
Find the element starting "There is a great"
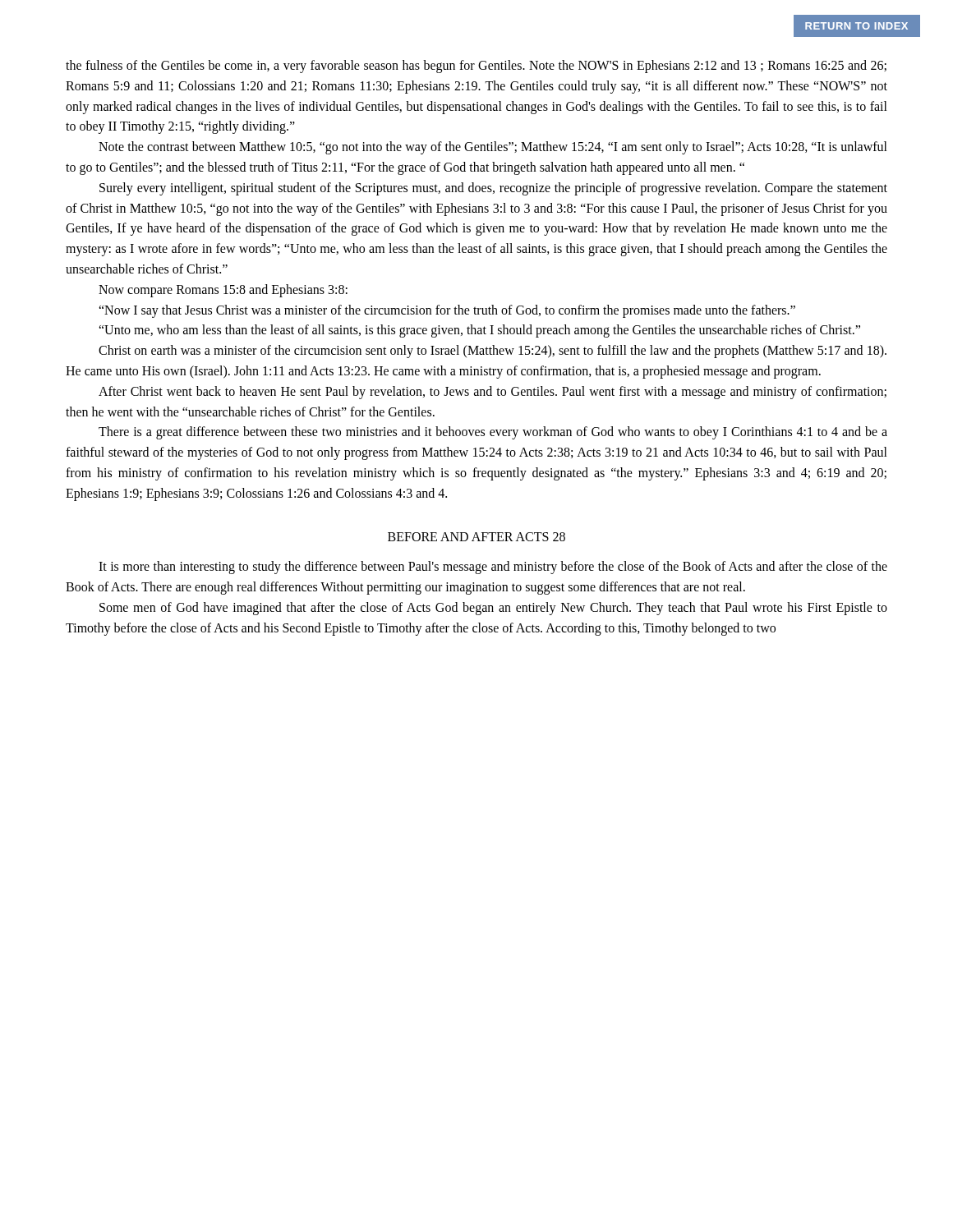[476, 463]
